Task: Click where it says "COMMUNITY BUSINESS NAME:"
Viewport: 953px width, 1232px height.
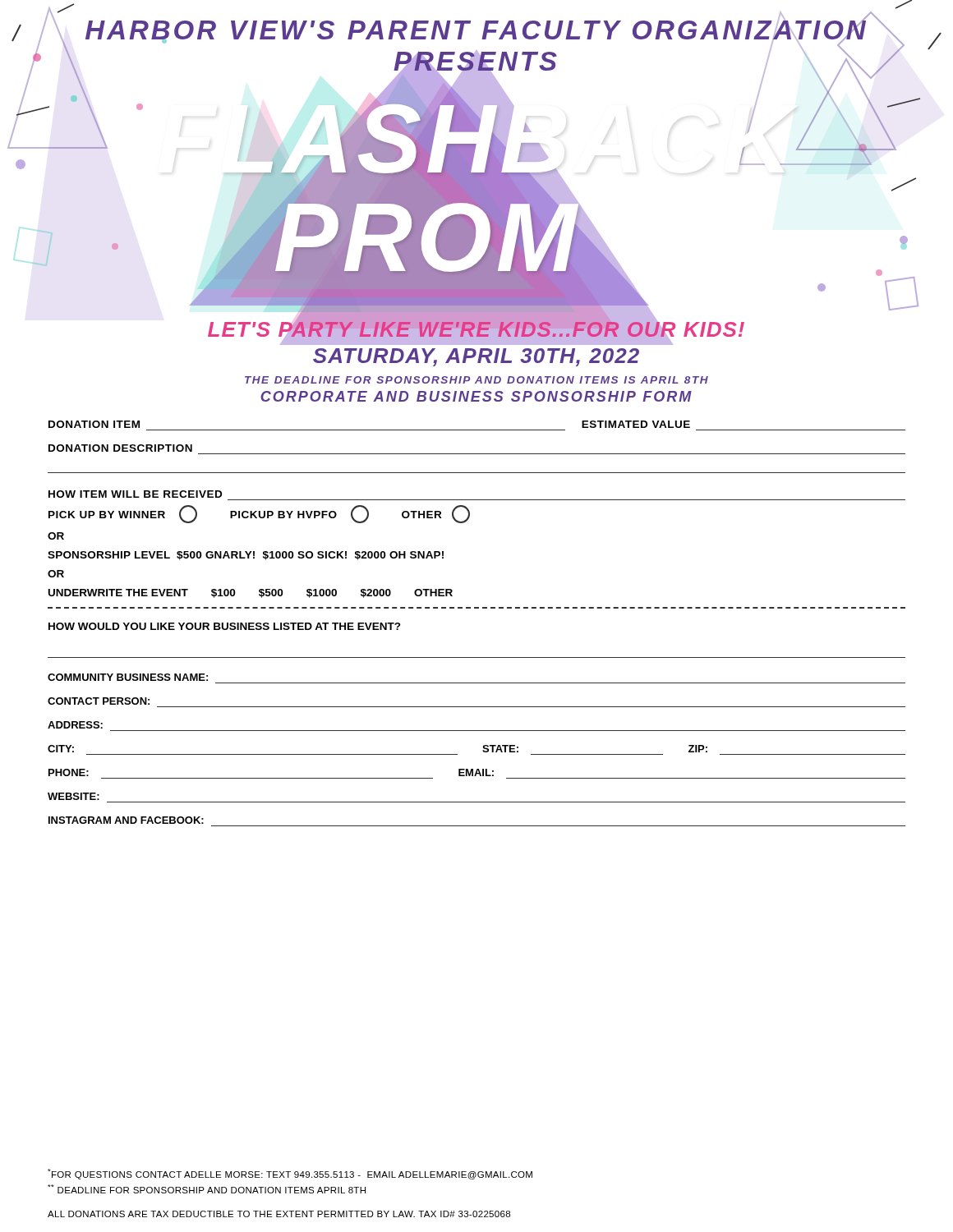Action: [476, 676]
